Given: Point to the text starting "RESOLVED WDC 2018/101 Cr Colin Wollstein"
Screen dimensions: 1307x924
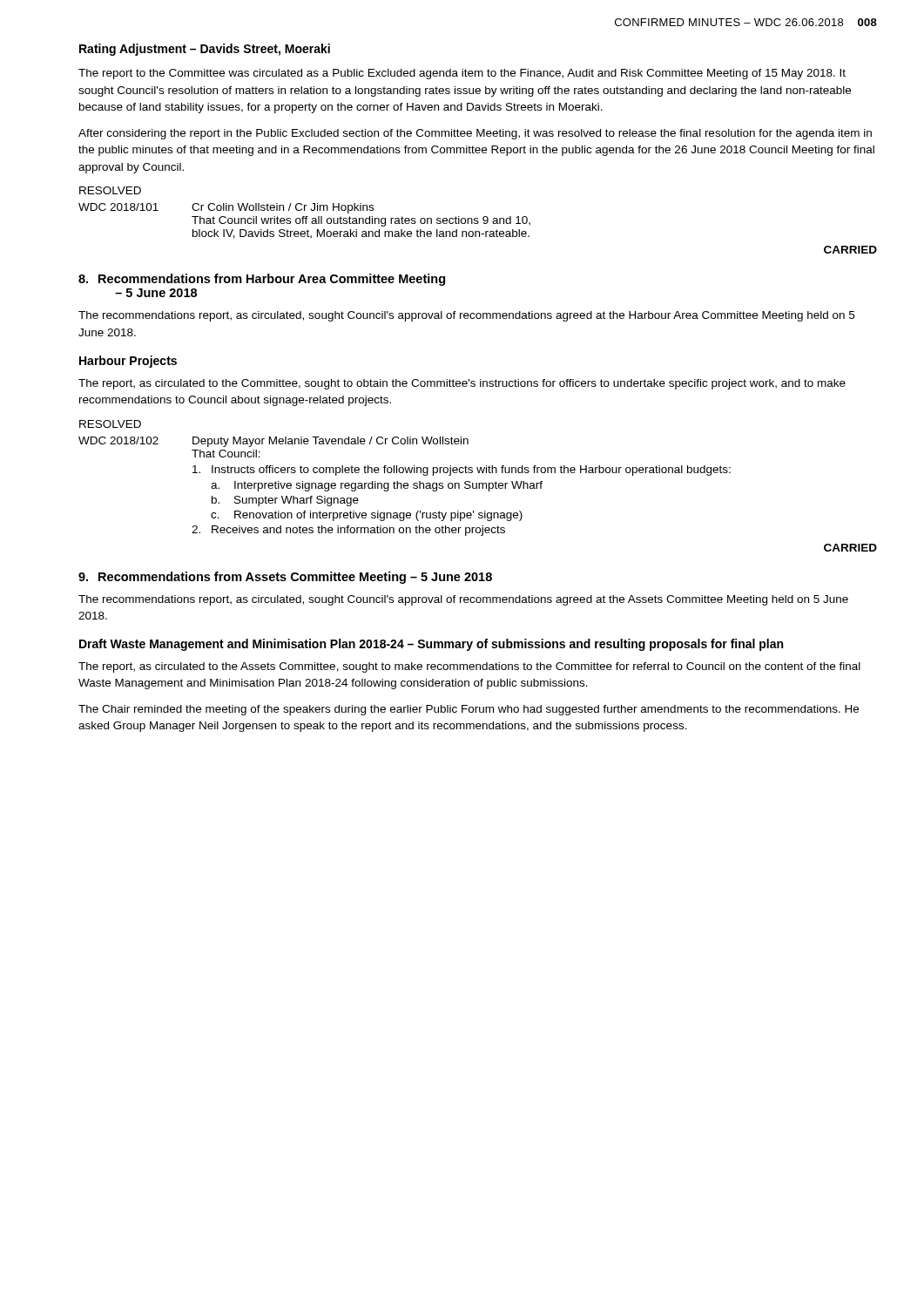Looking at the screenshot, I should point(478,212).
